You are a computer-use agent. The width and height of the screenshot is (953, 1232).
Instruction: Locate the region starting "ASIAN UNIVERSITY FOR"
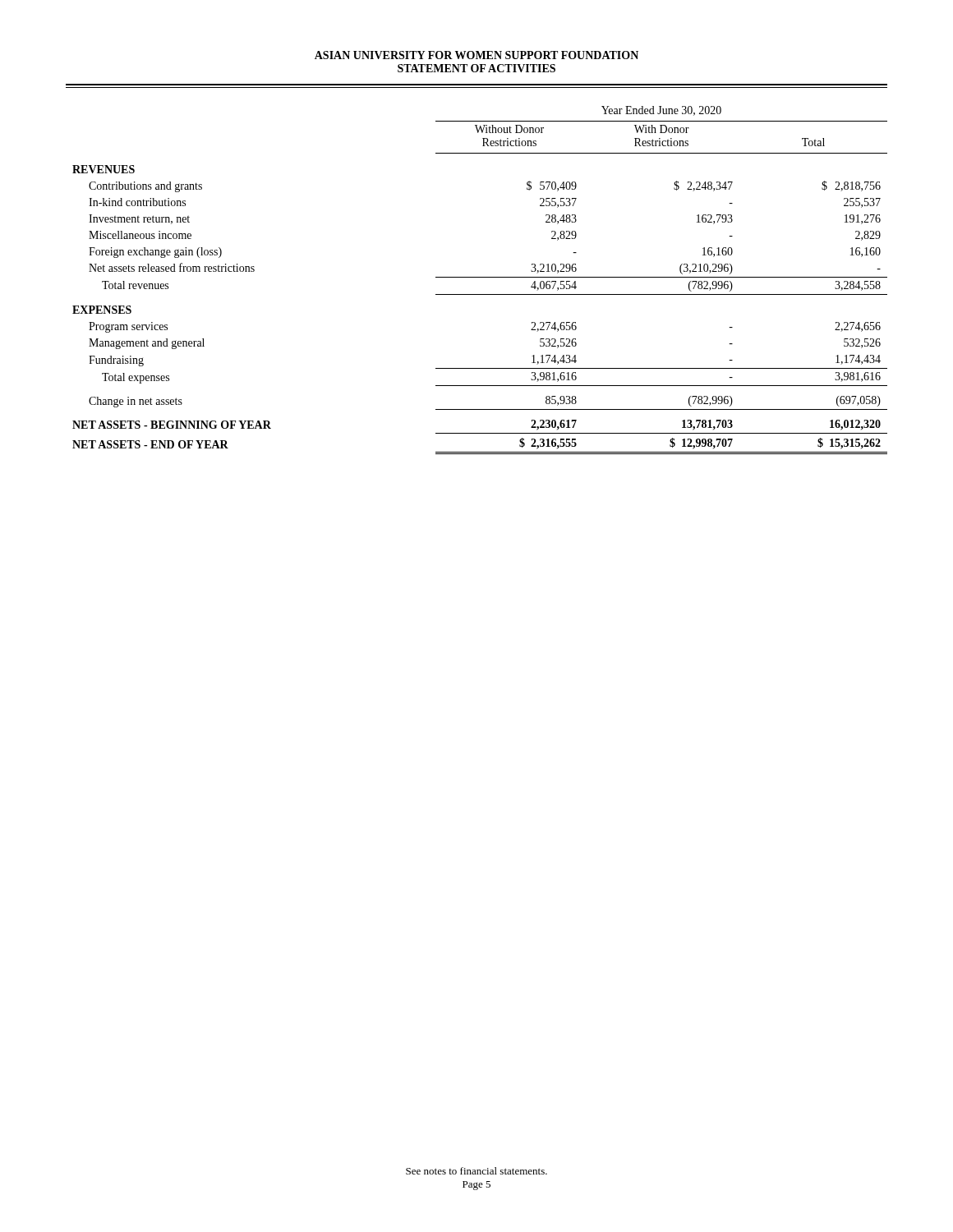(476, 62)
